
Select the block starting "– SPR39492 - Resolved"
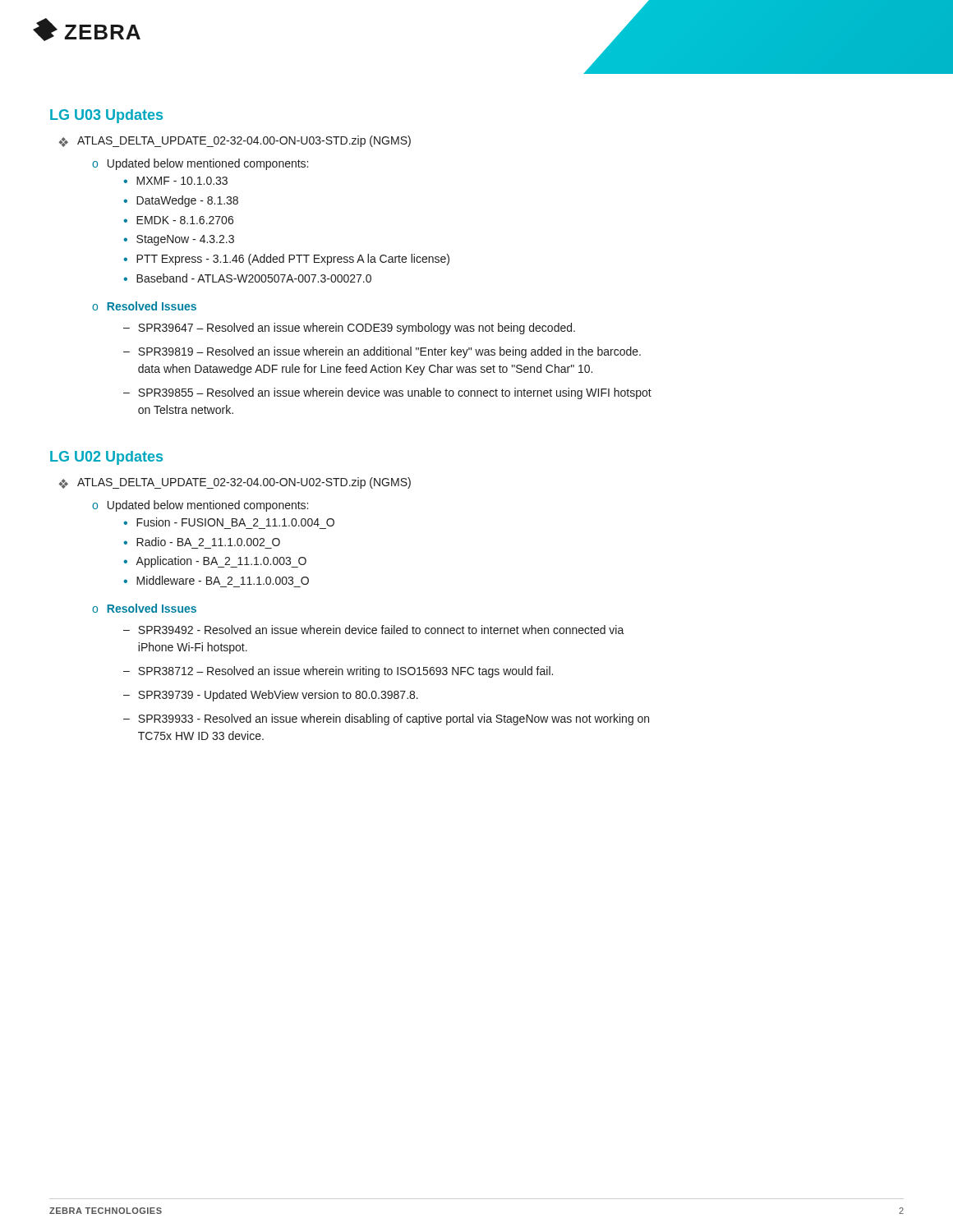tap(374, 639)
